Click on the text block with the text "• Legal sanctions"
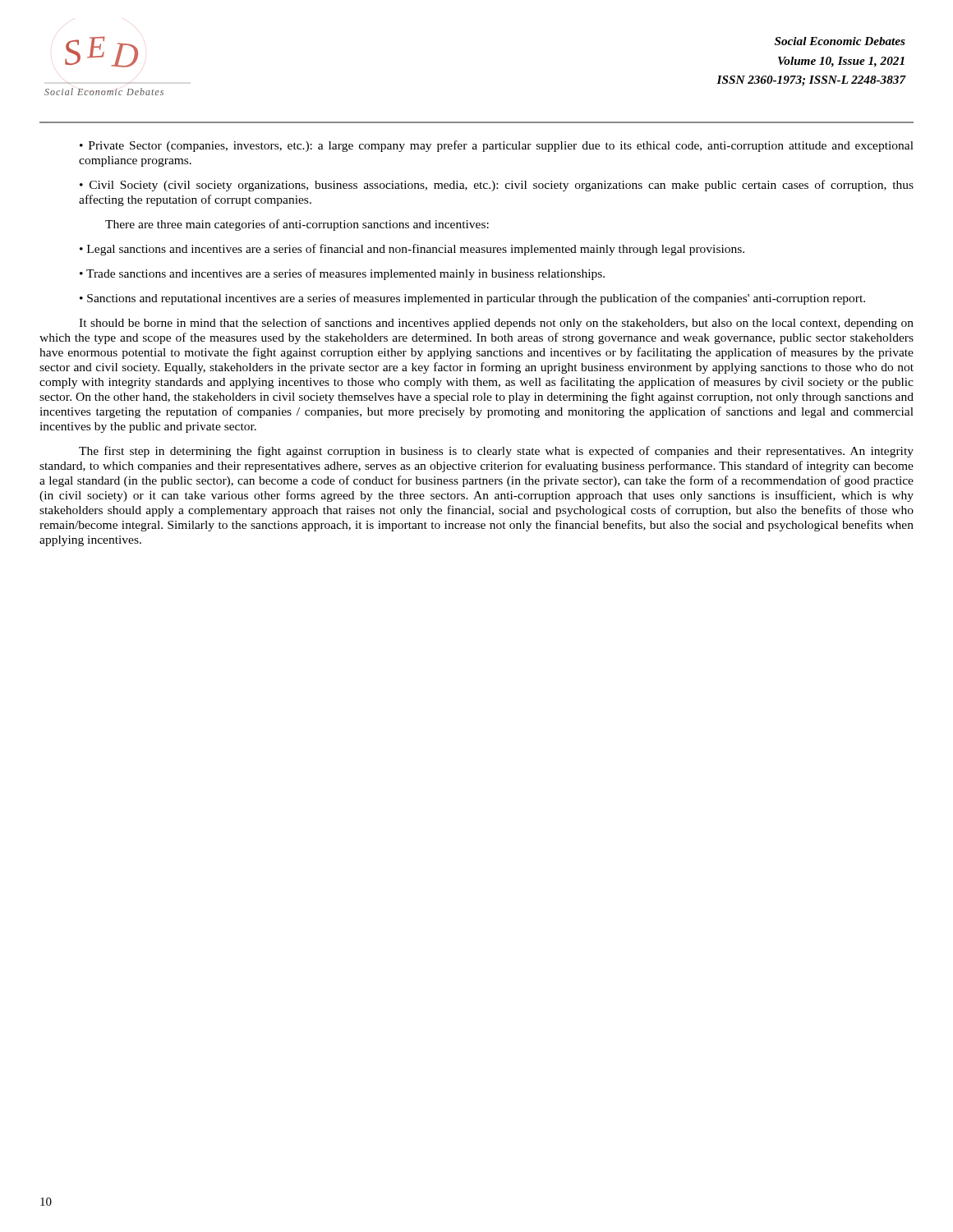 [412, 248]
